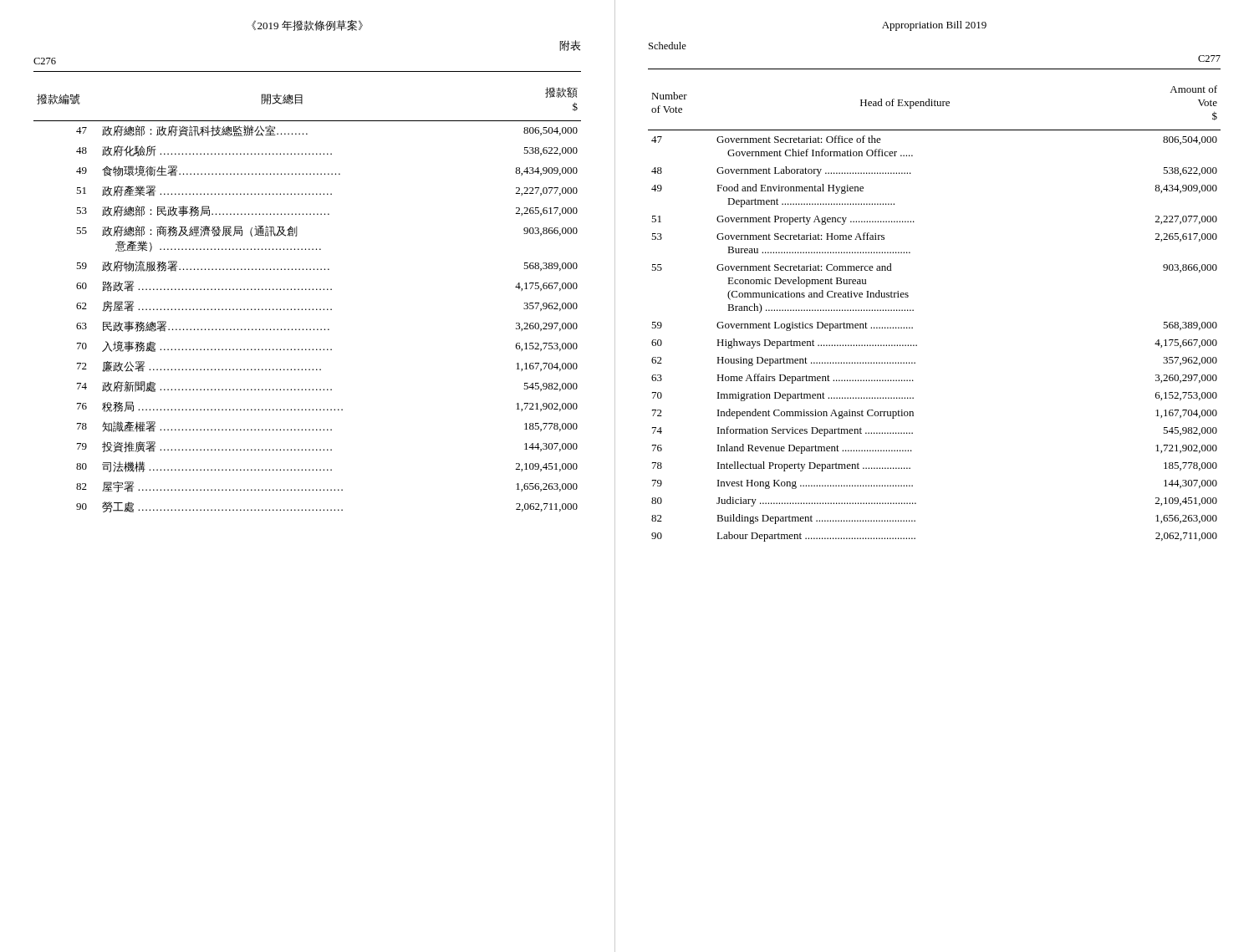Select the table that reads "司法機構 ……………………………………………"
This screenshot has width=1254, height=952.
[x=307, y=299]
